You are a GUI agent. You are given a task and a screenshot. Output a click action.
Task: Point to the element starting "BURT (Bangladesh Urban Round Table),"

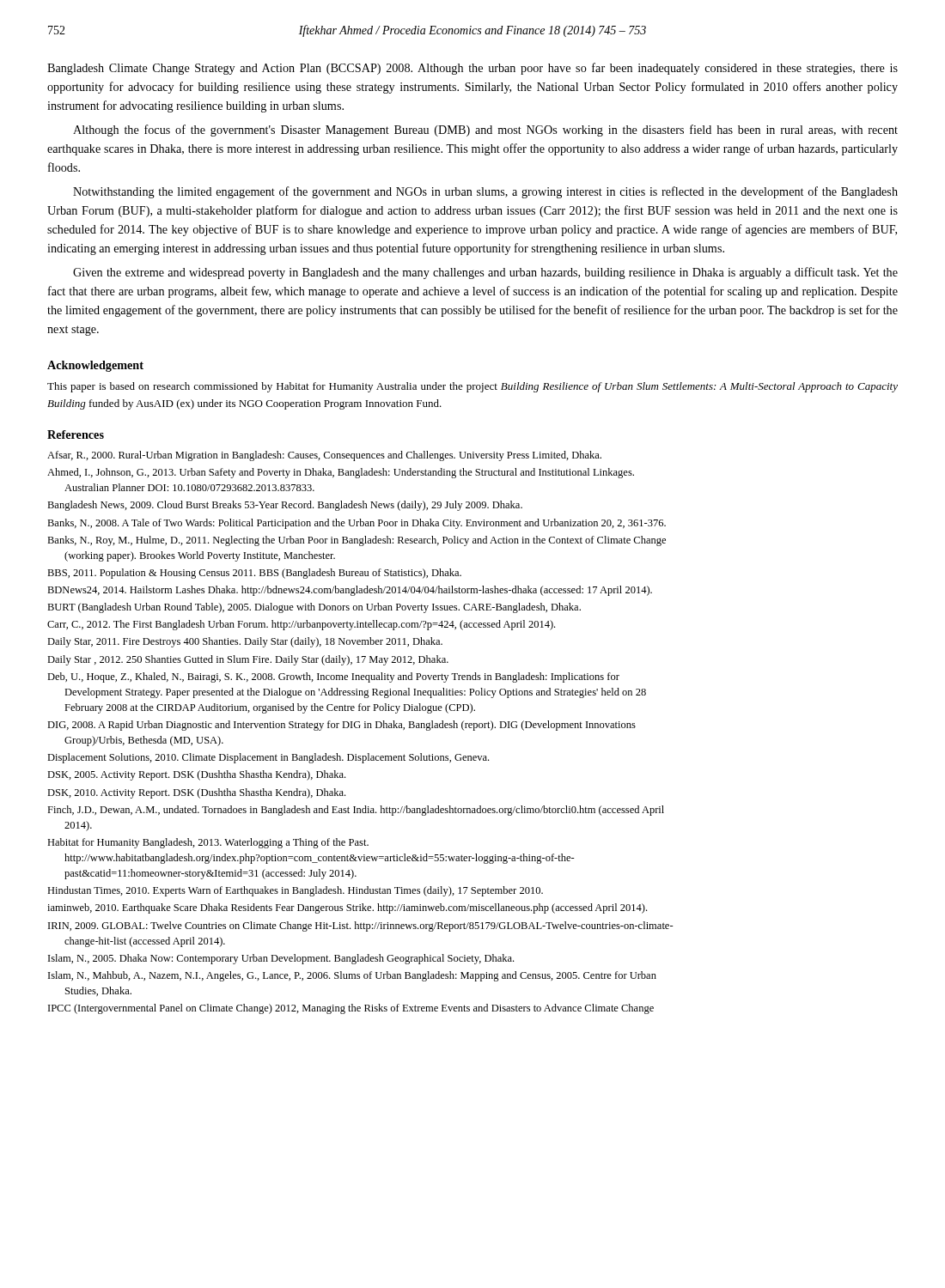click(314, 607)
